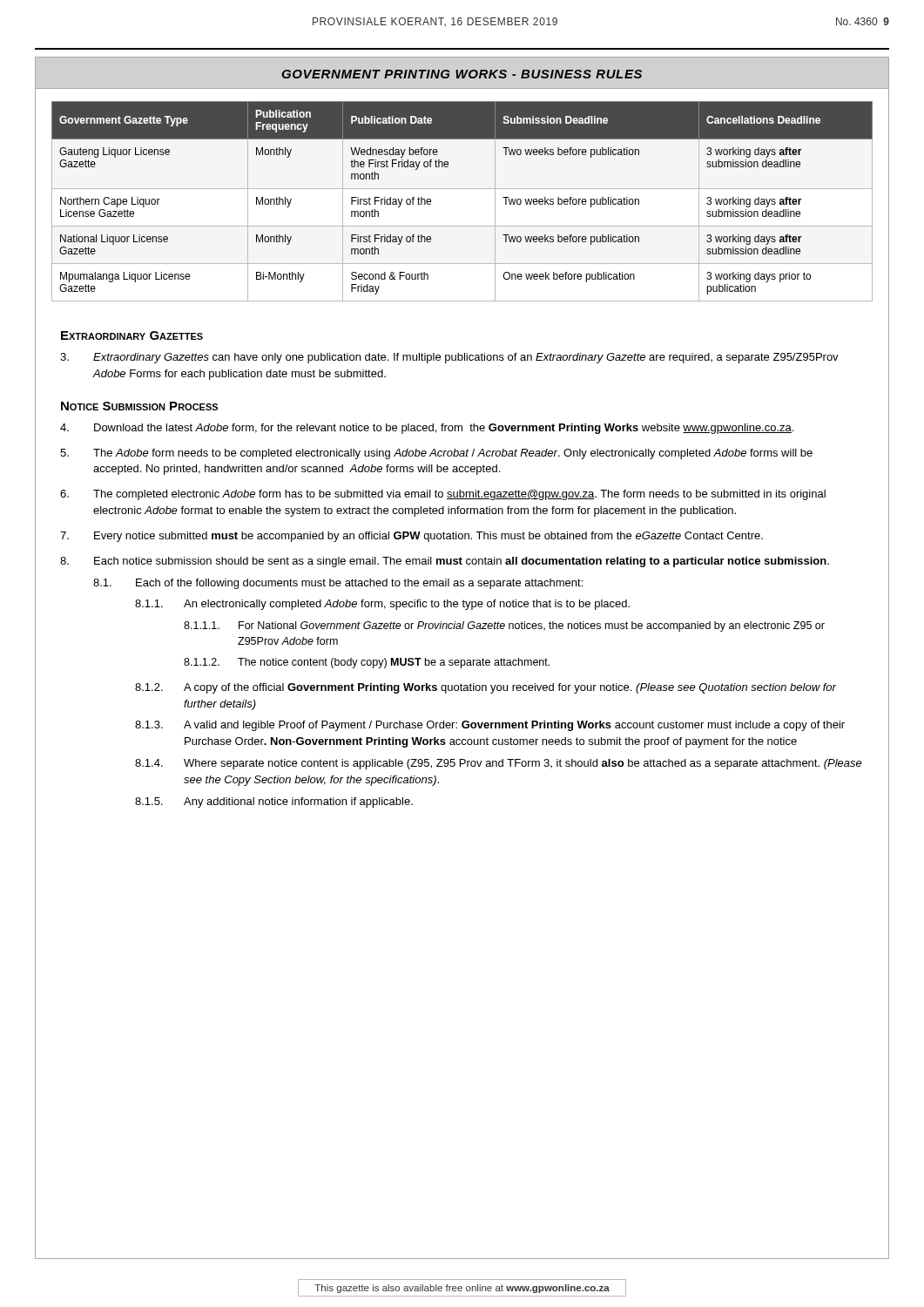924x1307 pixels.
Task: Point to the region starting "5. The Adobe form"
Action: pos(462,461)
